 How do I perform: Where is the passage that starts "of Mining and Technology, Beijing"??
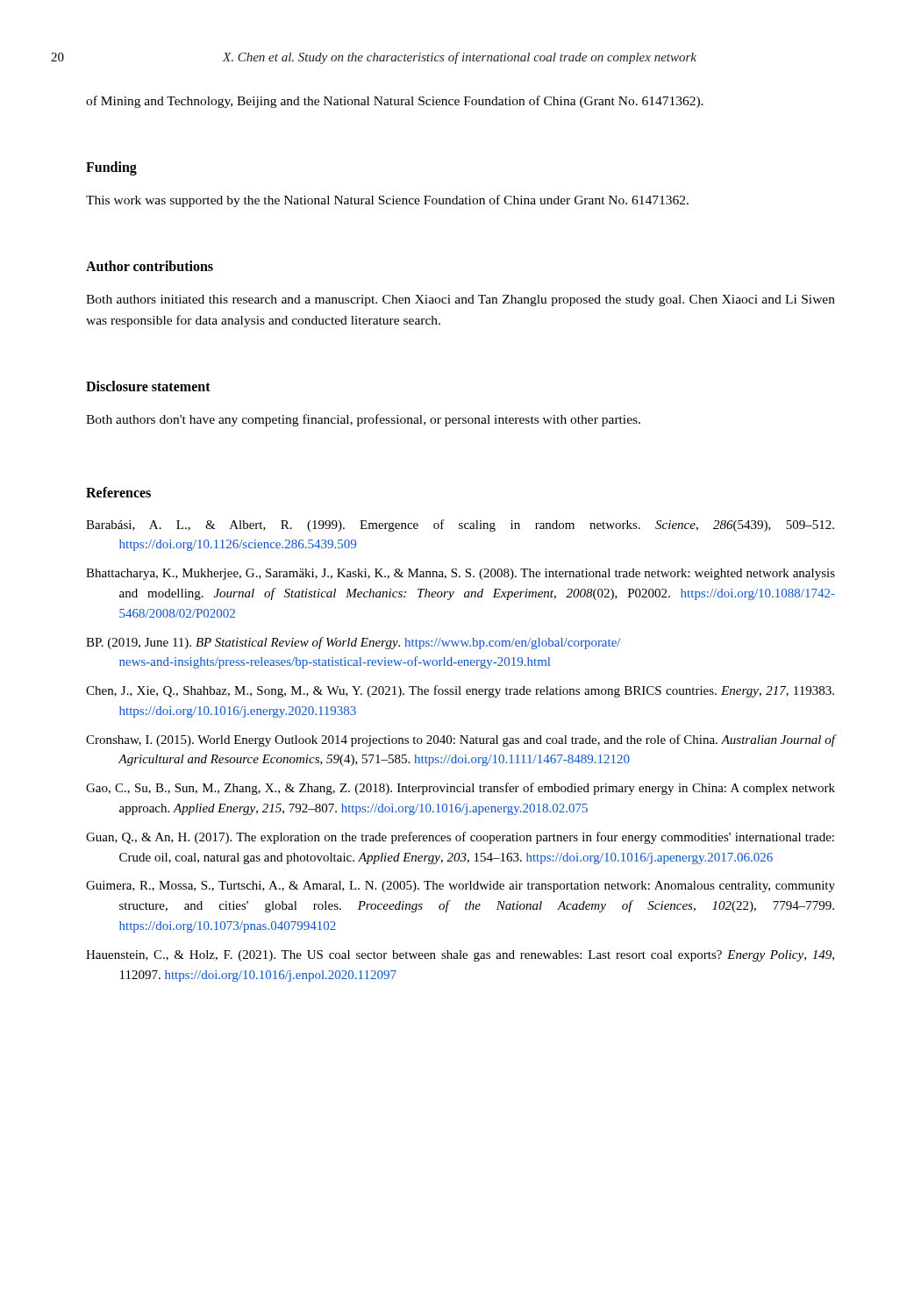click(x=395, y=101)
